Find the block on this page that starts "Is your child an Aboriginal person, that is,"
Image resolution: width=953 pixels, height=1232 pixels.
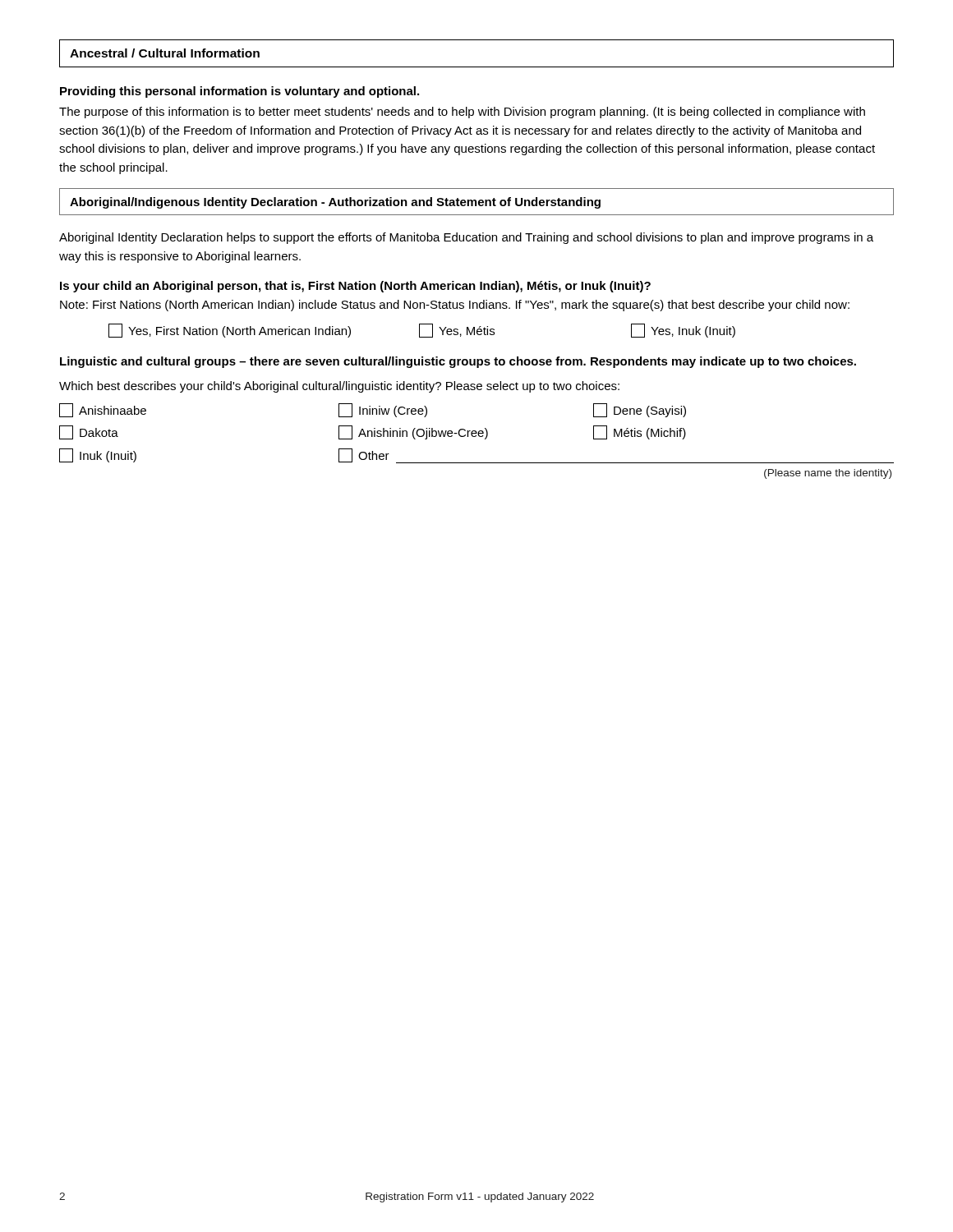tap(455, 295)
